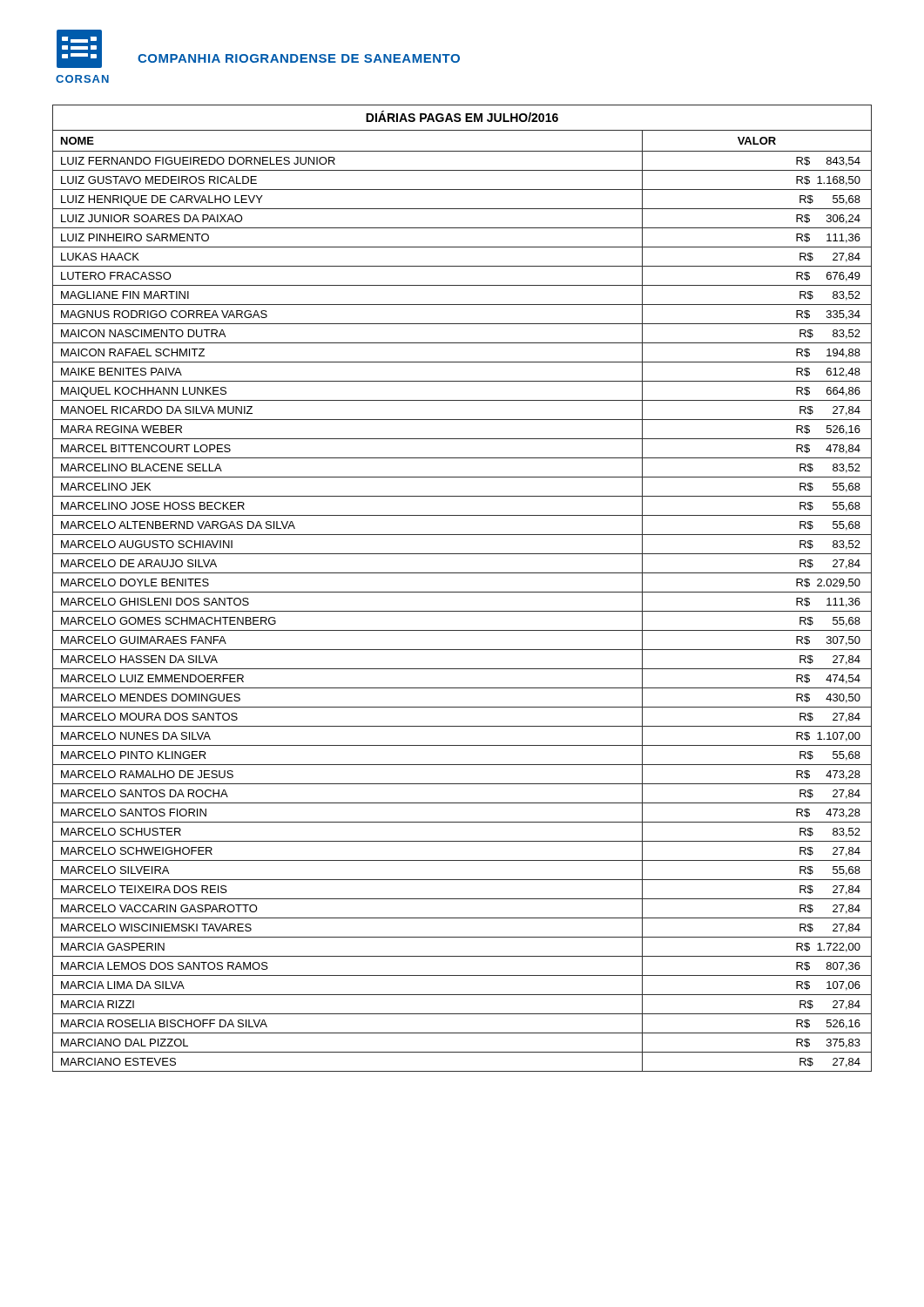924x1307 pixels.
Task: Click on the logo
Action: coord(87,58)
